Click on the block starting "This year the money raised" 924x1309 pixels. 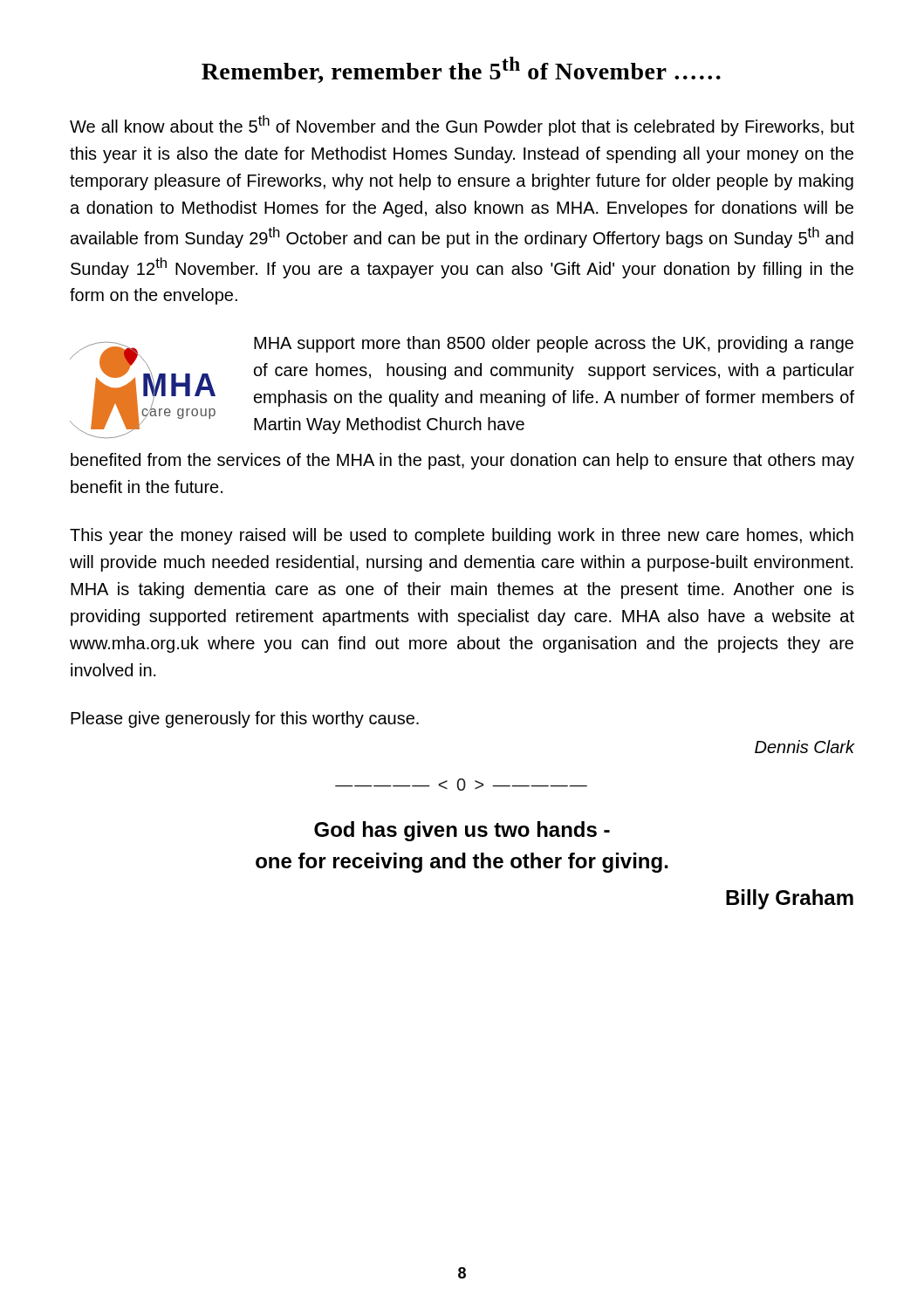point(462,603)
